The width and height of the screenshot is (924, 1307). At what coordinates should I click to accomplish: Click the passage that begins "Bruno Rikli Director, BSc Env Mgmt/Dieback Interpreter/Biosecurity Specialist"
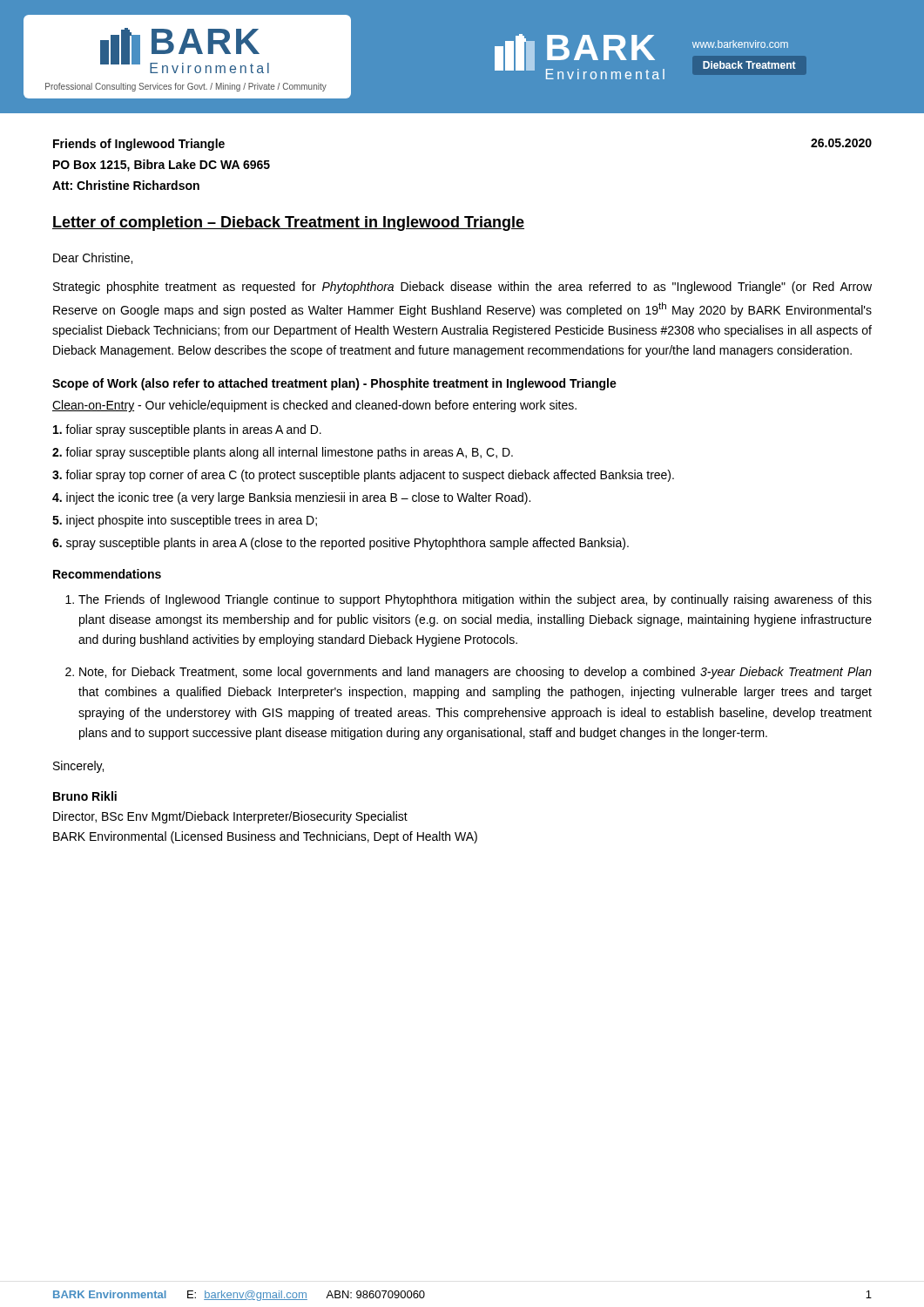click(265, 816)
